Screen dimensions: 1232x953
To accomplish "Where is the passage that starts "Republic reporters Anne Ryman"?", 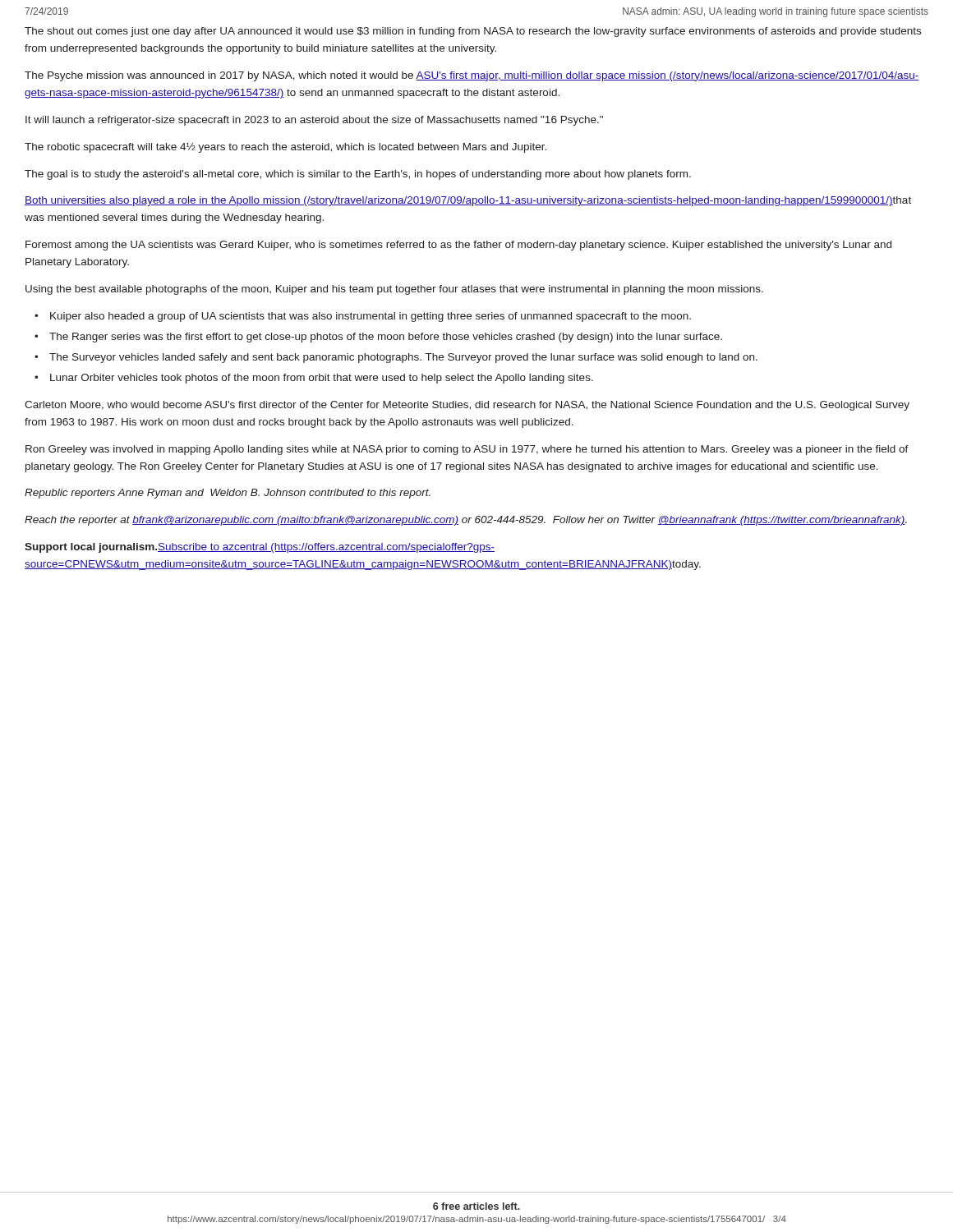I will click(228, 494).
